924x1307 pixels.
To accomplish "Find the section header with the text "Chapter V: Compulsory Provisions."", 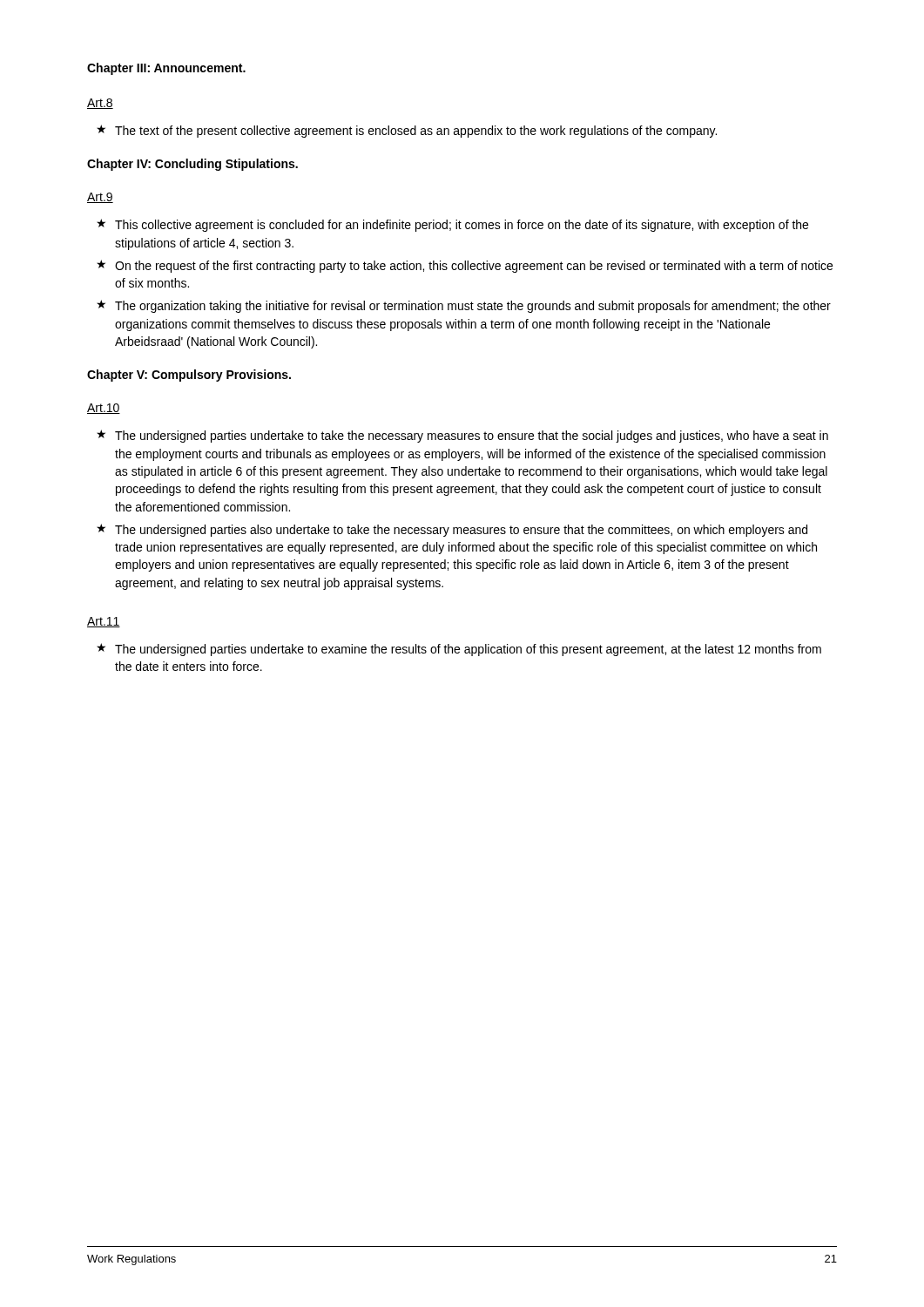I will 189,375.
